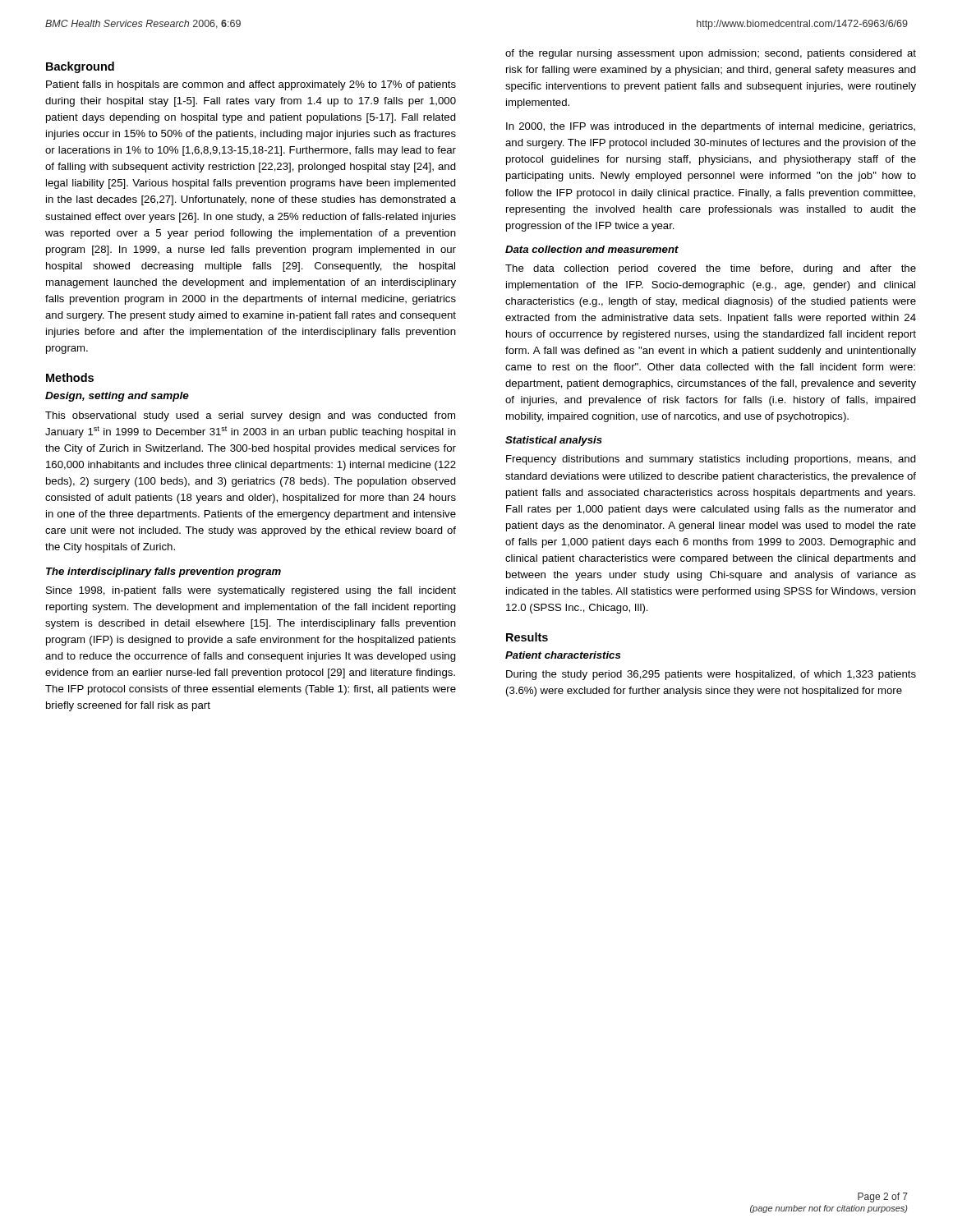Where is the passage that starts "of the regular nursing assessment"?
This screenshot has height=1232, width=953.
(711, 78)
